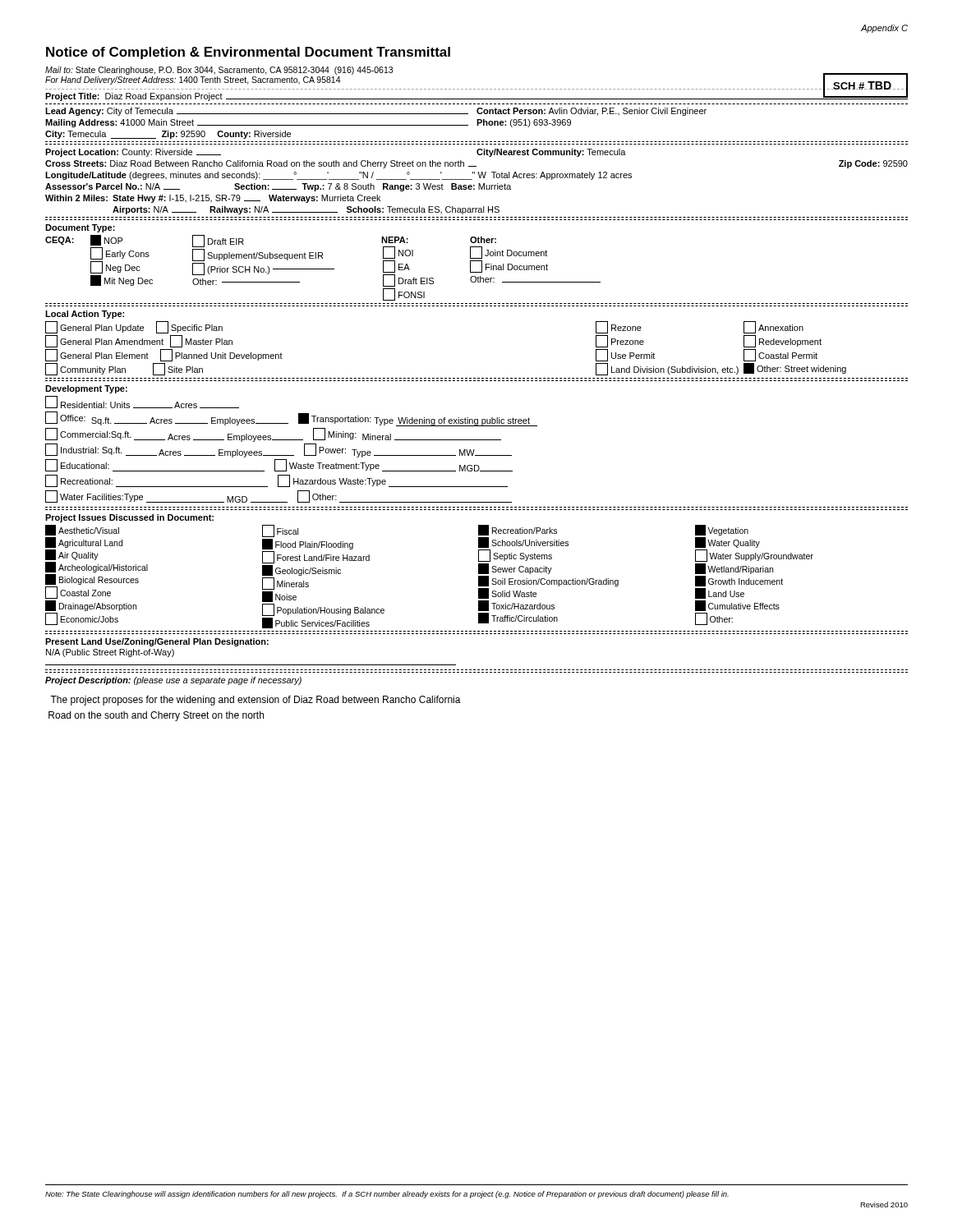Locate the block starting "General Plan Update Specific Plan General Plan"
Image resolution: width=953 pixels, height=1232 pixels.
click(x=476, y=366)
